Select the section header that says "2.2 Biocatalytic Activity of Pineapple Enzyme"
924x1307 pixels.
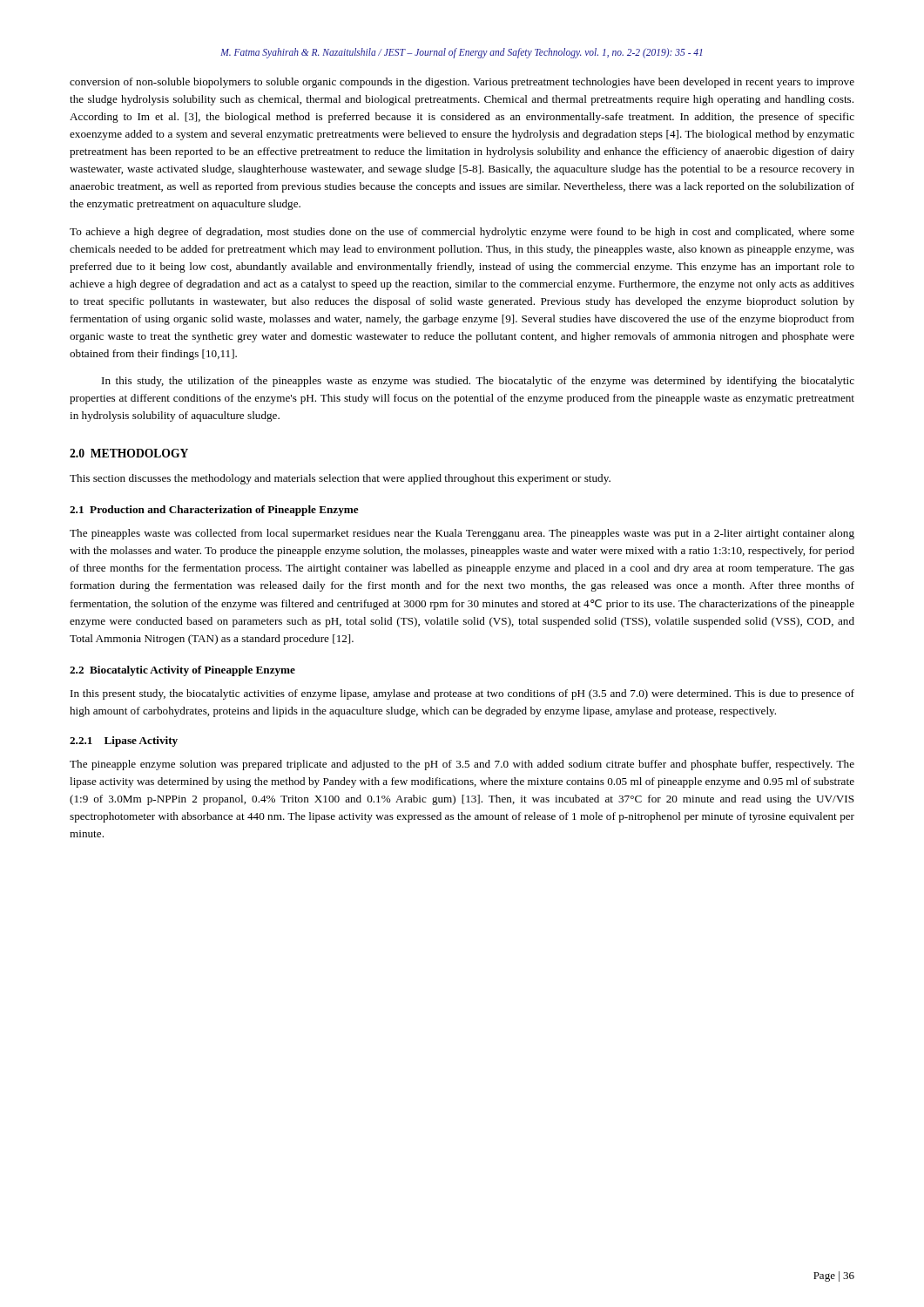182,669
